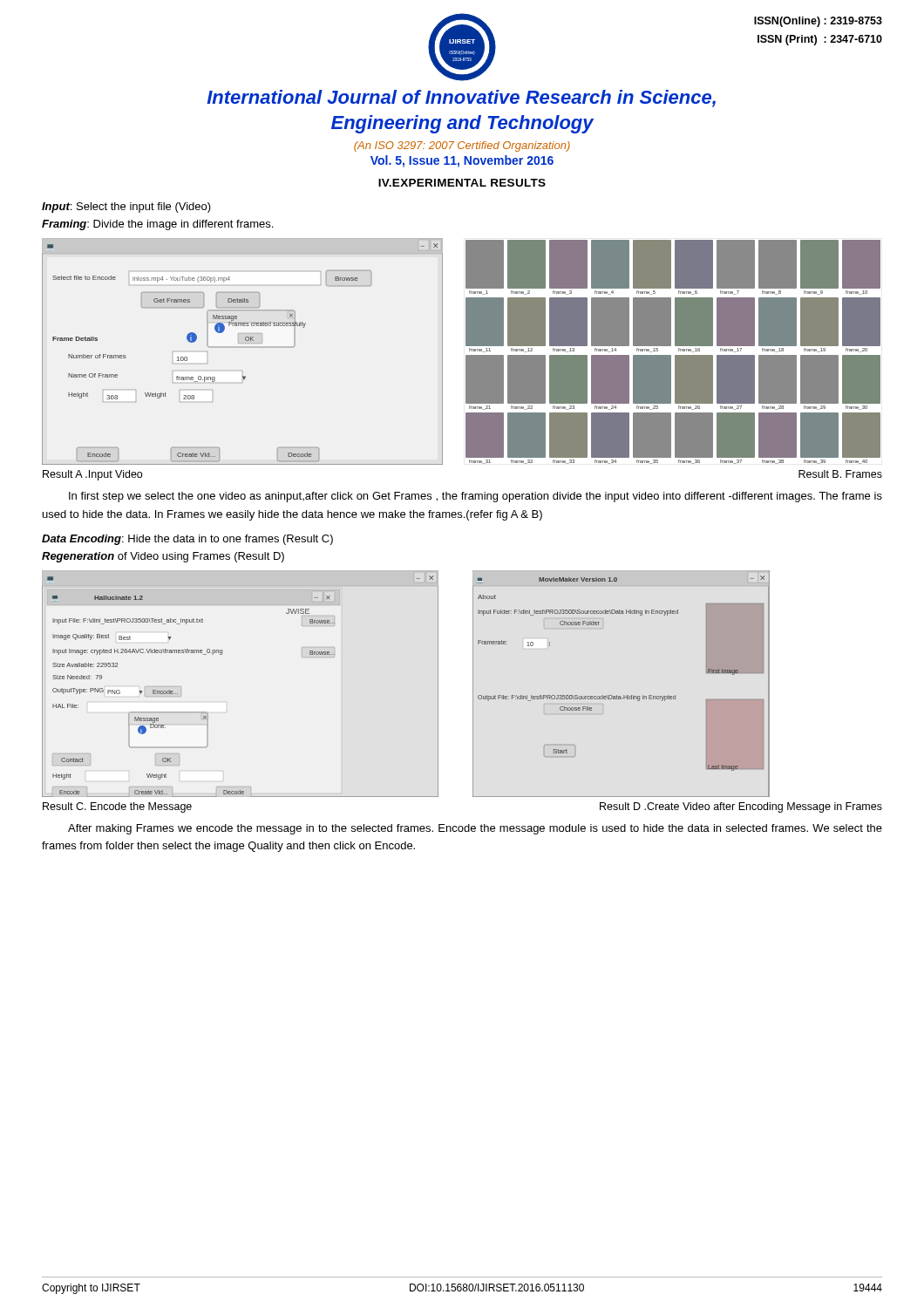
Task: Locate the block of text that opens with "Vol. 5, Issue 11, November"
Action: click(x=462, y=161)
